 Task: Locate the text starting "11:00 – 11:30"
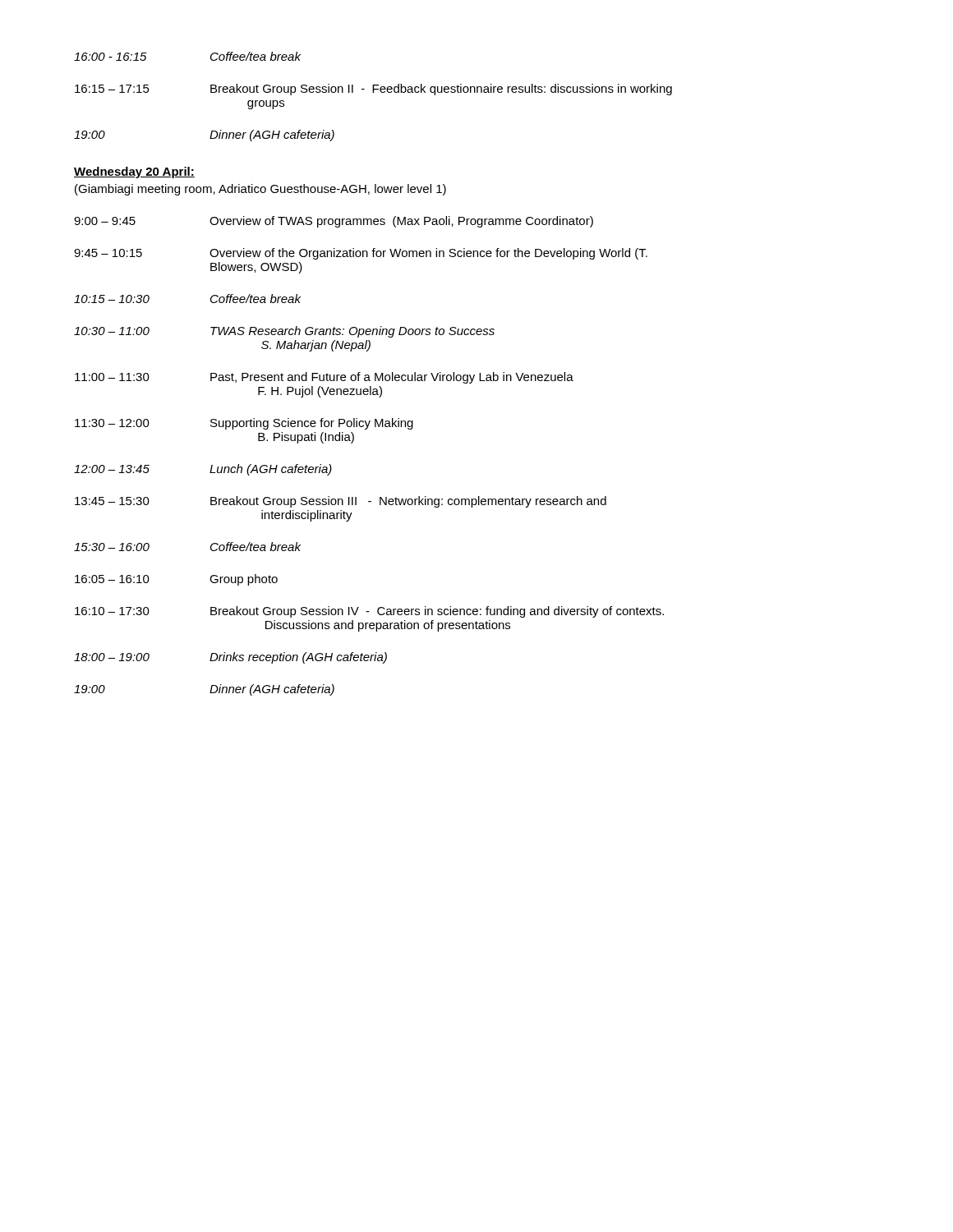pos(476,384)
